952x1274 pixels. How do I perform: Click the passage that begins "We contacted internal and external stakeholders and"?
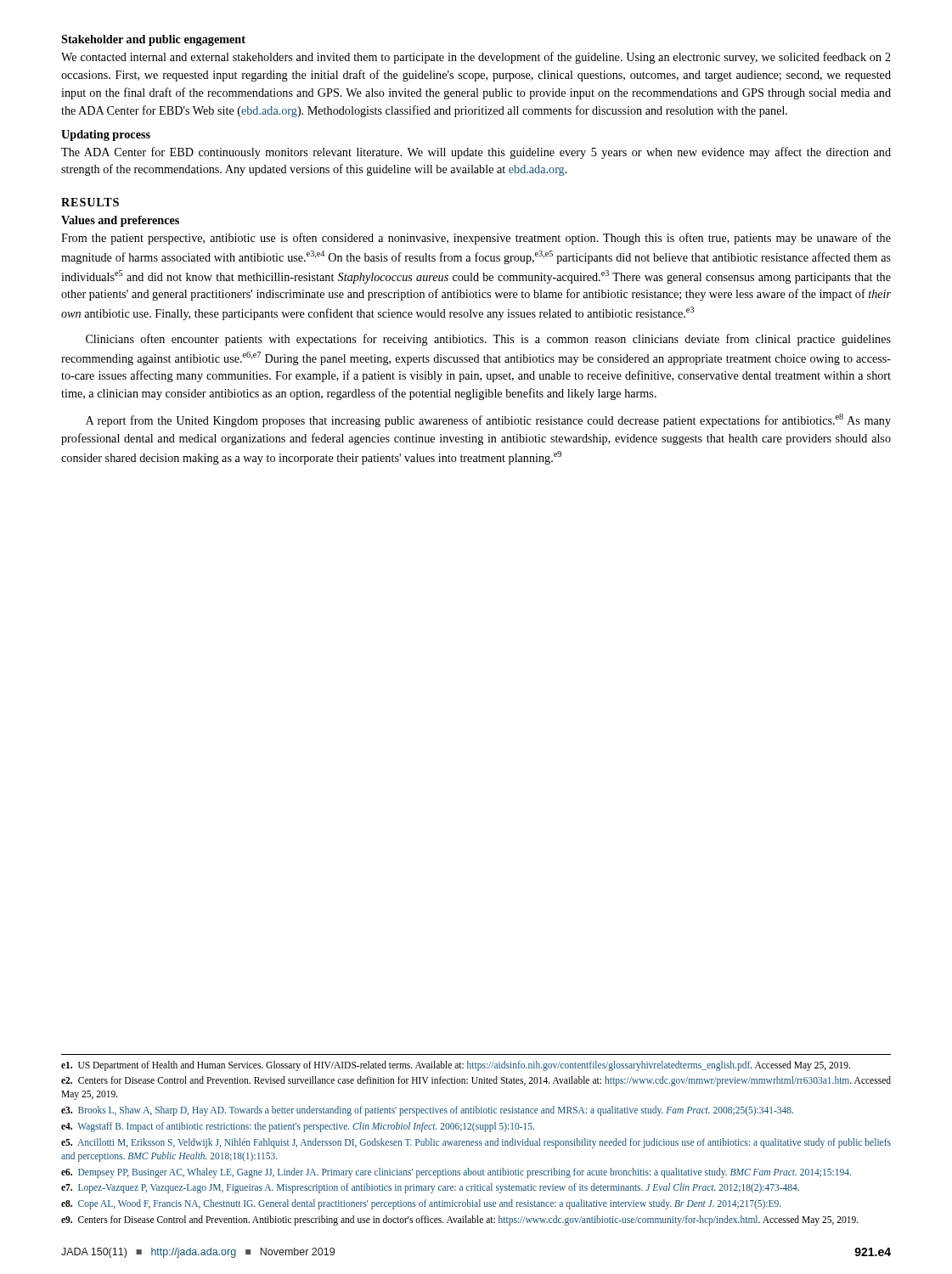click(x=476, y=84)
